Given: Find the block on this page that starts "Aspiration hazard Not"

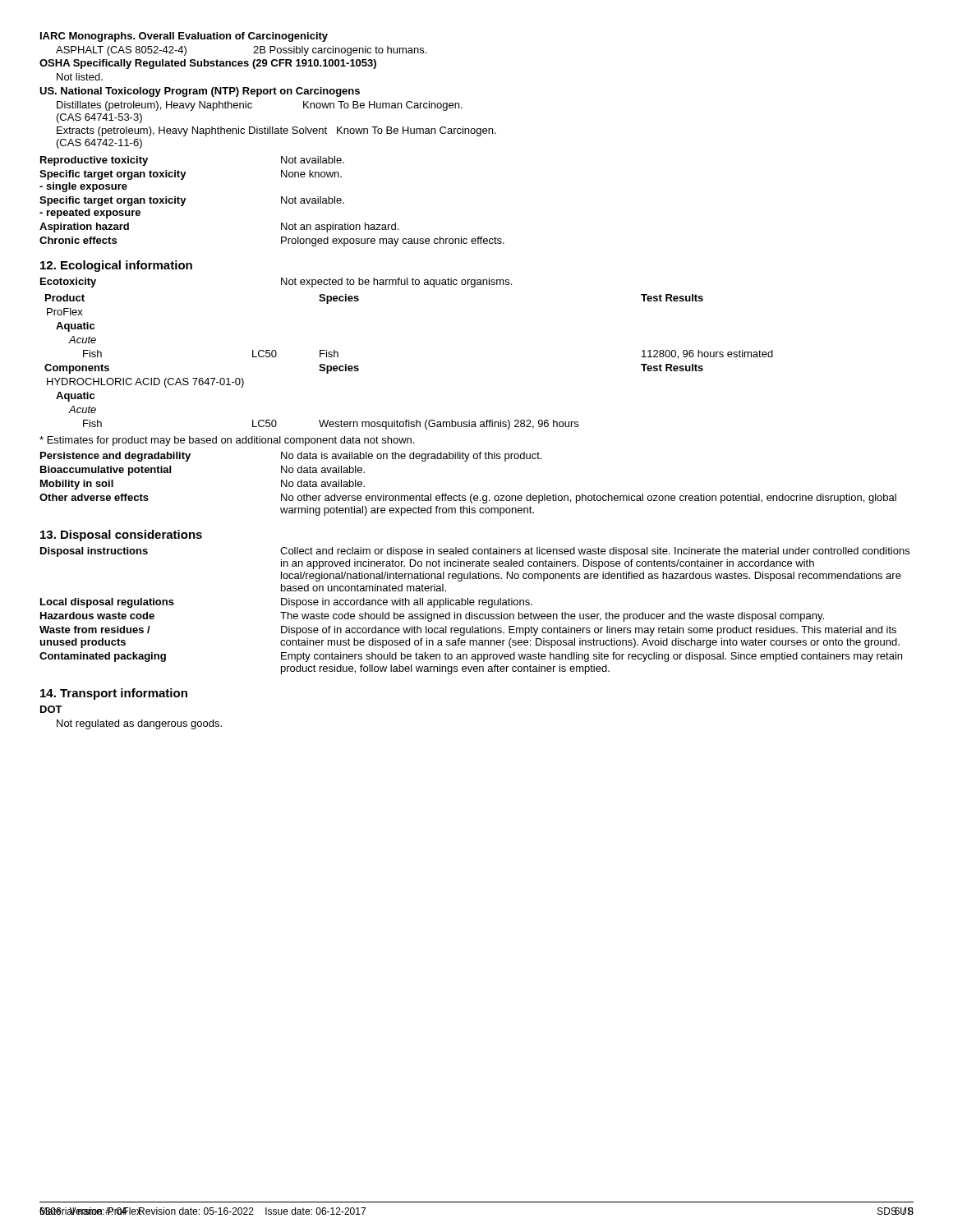Looking at the screenshot, I should pos(476,226).
